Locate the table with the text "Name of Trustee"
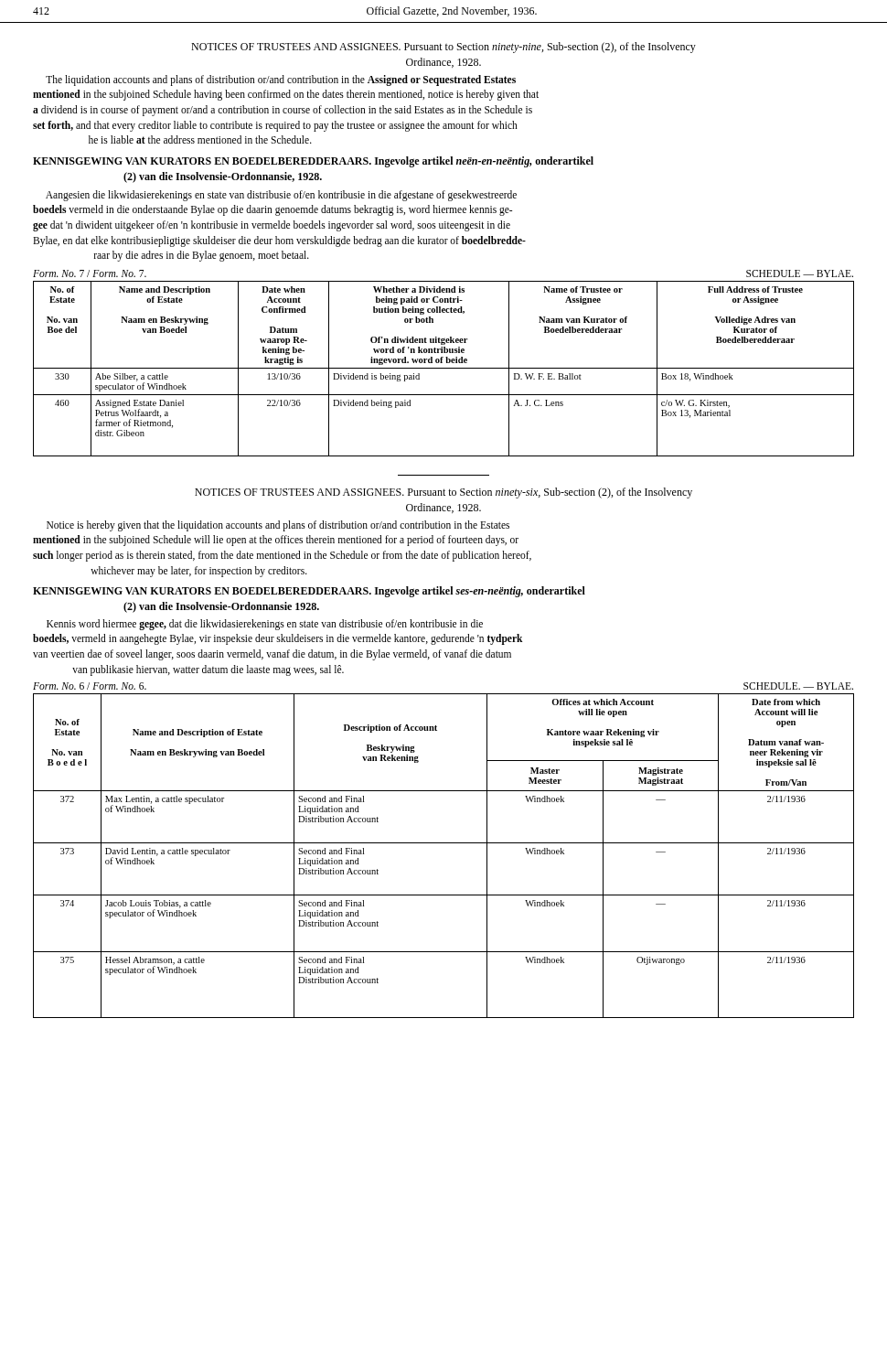 (444, 369)
